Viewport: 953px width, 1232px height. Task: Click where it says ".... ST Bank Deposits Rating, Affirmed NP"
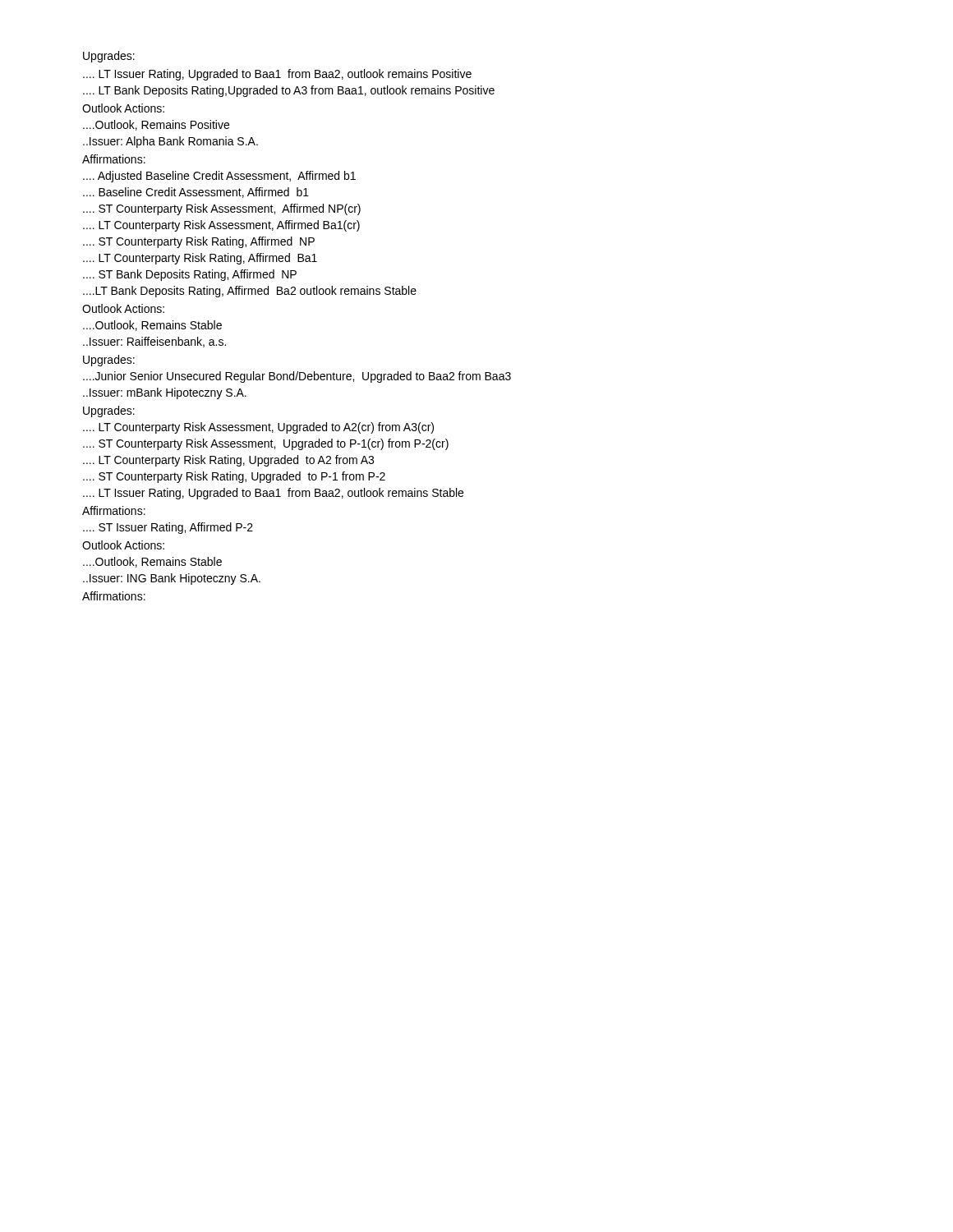pos(190,274)
